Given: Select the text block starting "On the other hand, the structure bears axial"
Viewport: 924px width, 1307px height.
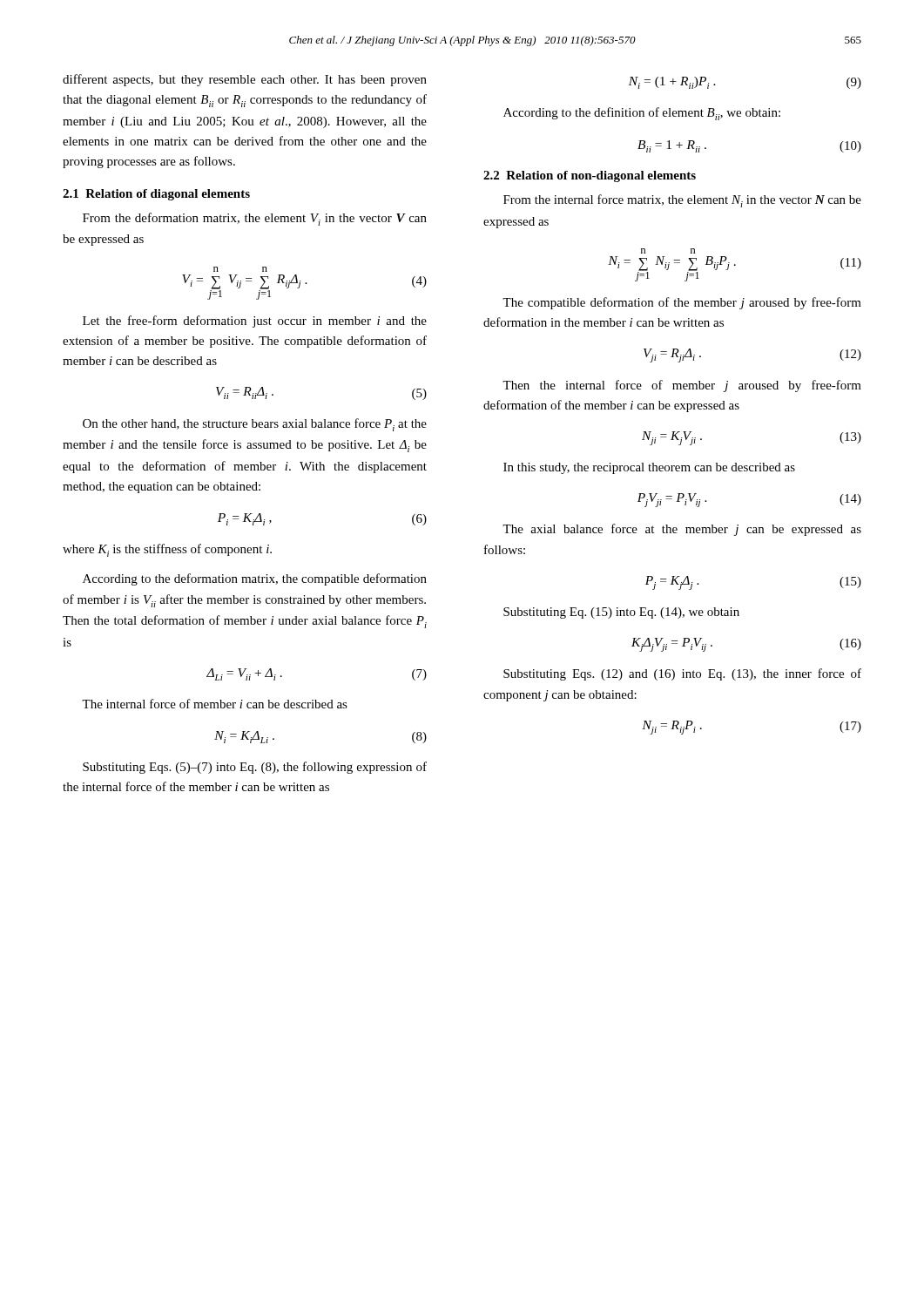Looking at the screenshot, I should [245, 455].
